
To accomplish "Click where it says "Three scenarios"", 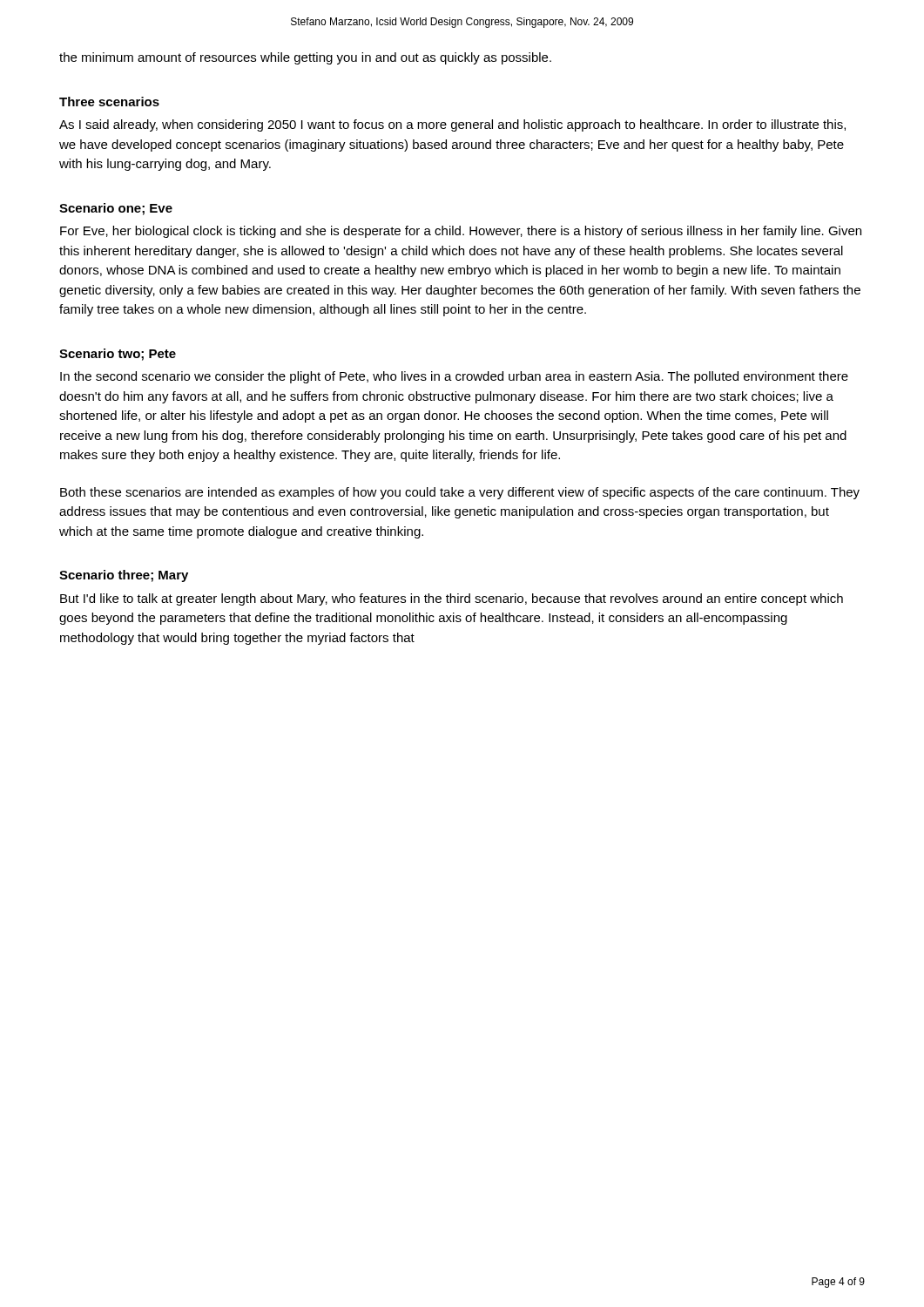I will point(109,101).
